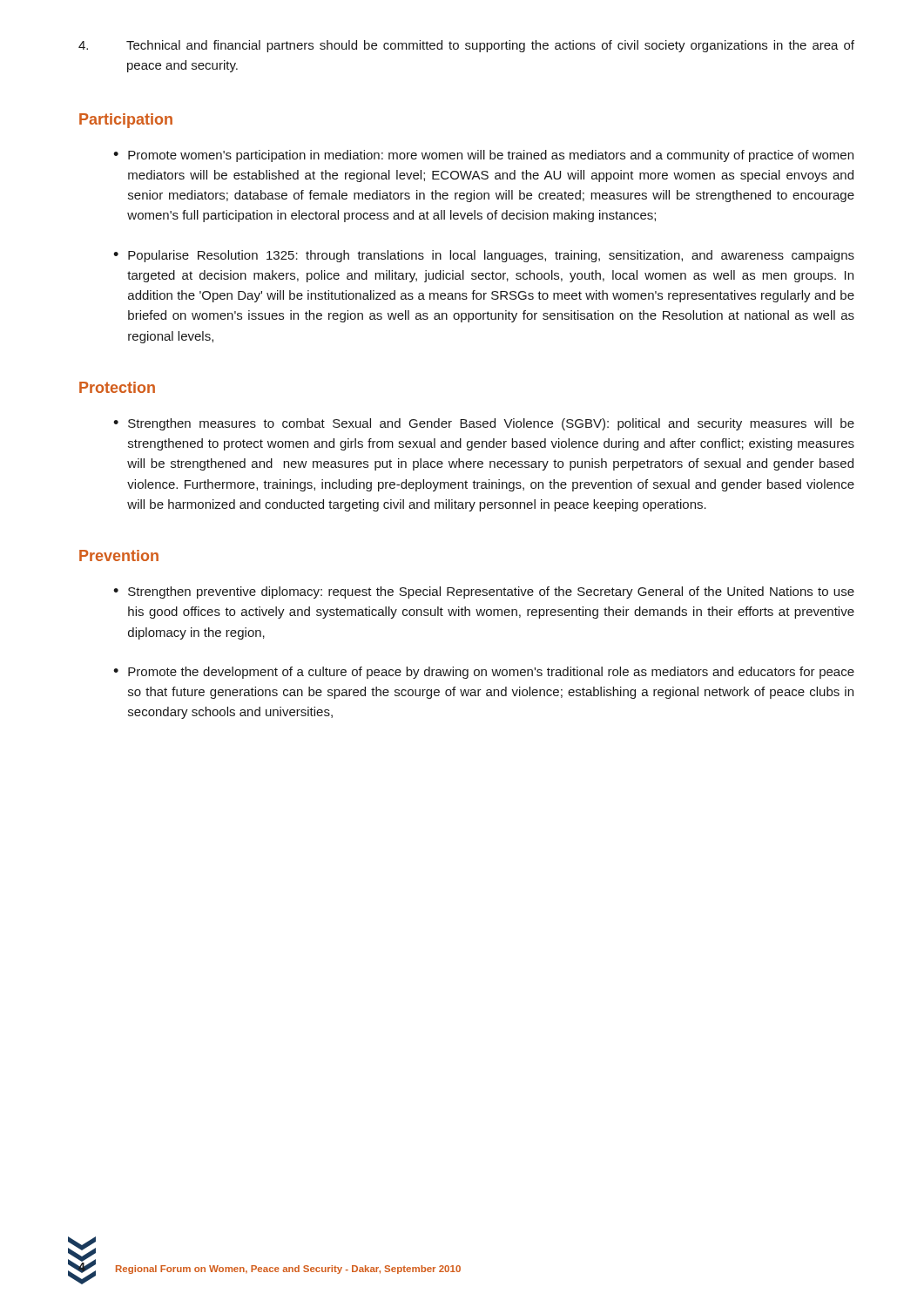Select the element starting "• Popularise Resolution 1325: through translations in local"
This screenshot has height=1307, width=924.
(484, 295)
